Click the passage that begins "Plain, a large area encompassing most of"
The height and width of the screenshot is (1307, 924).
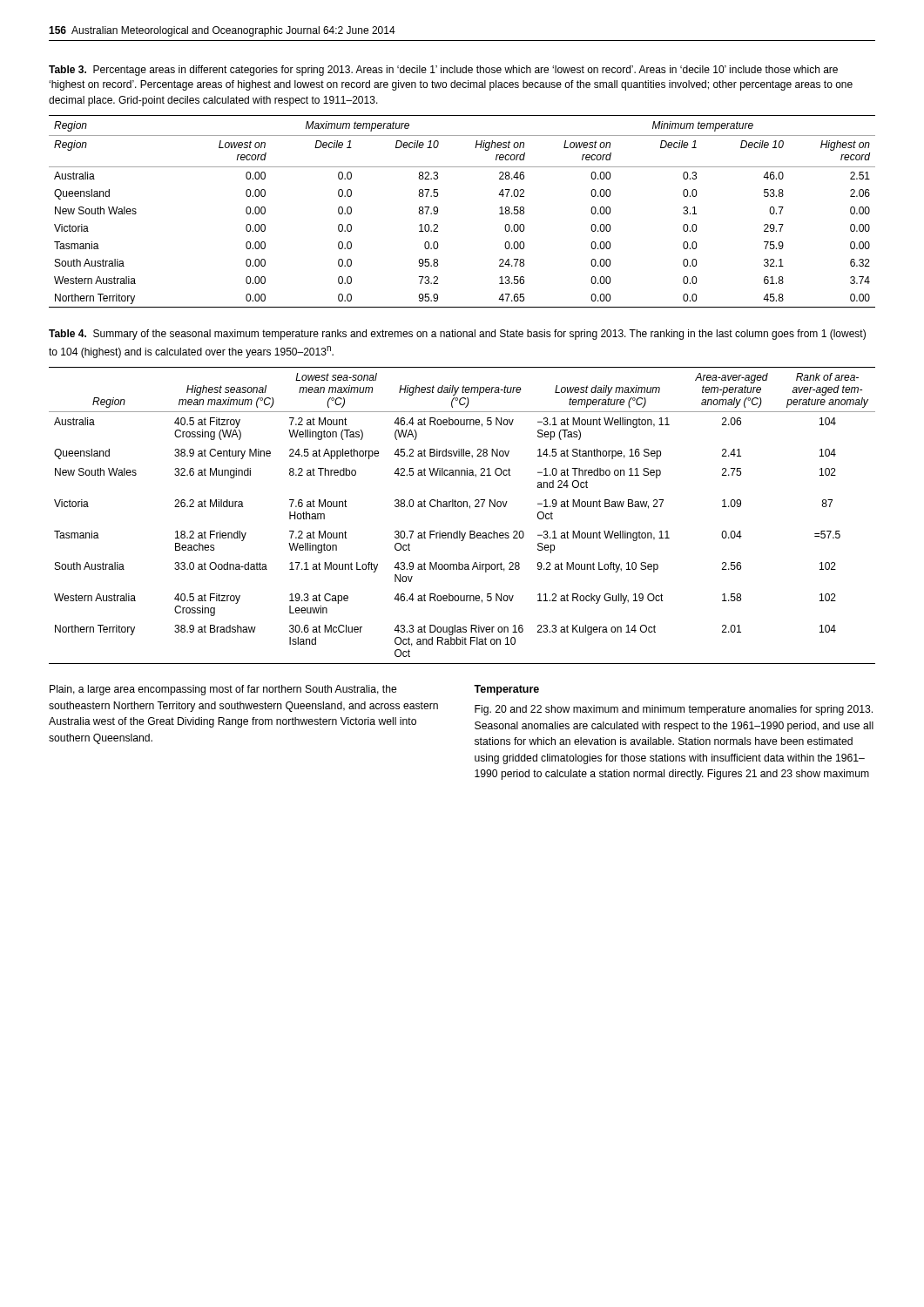point(244,713)
